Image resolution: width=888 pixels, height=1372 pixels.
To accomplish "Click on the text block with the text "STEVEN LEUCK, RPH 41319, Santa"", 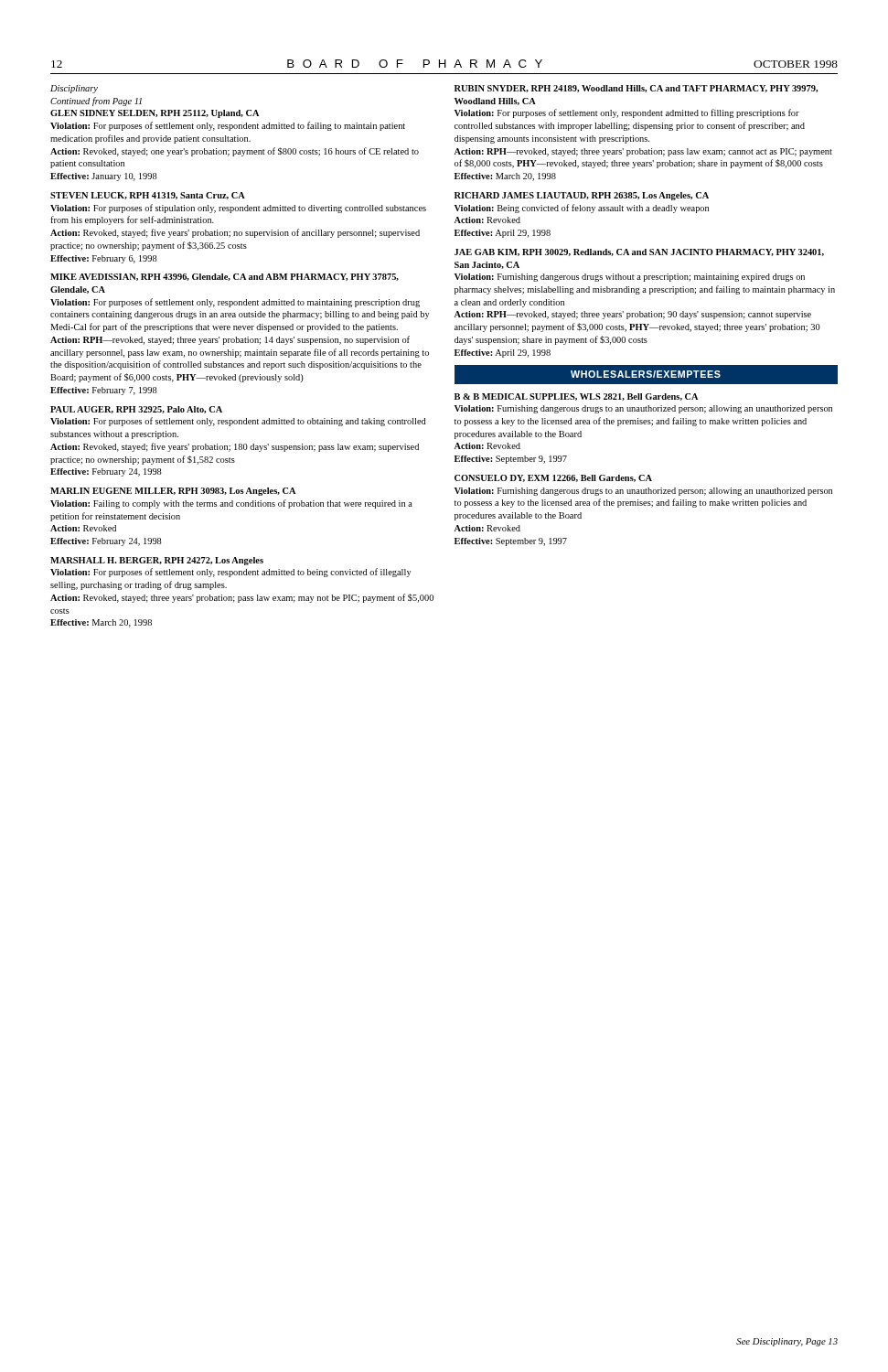I will tap(242, 227).
